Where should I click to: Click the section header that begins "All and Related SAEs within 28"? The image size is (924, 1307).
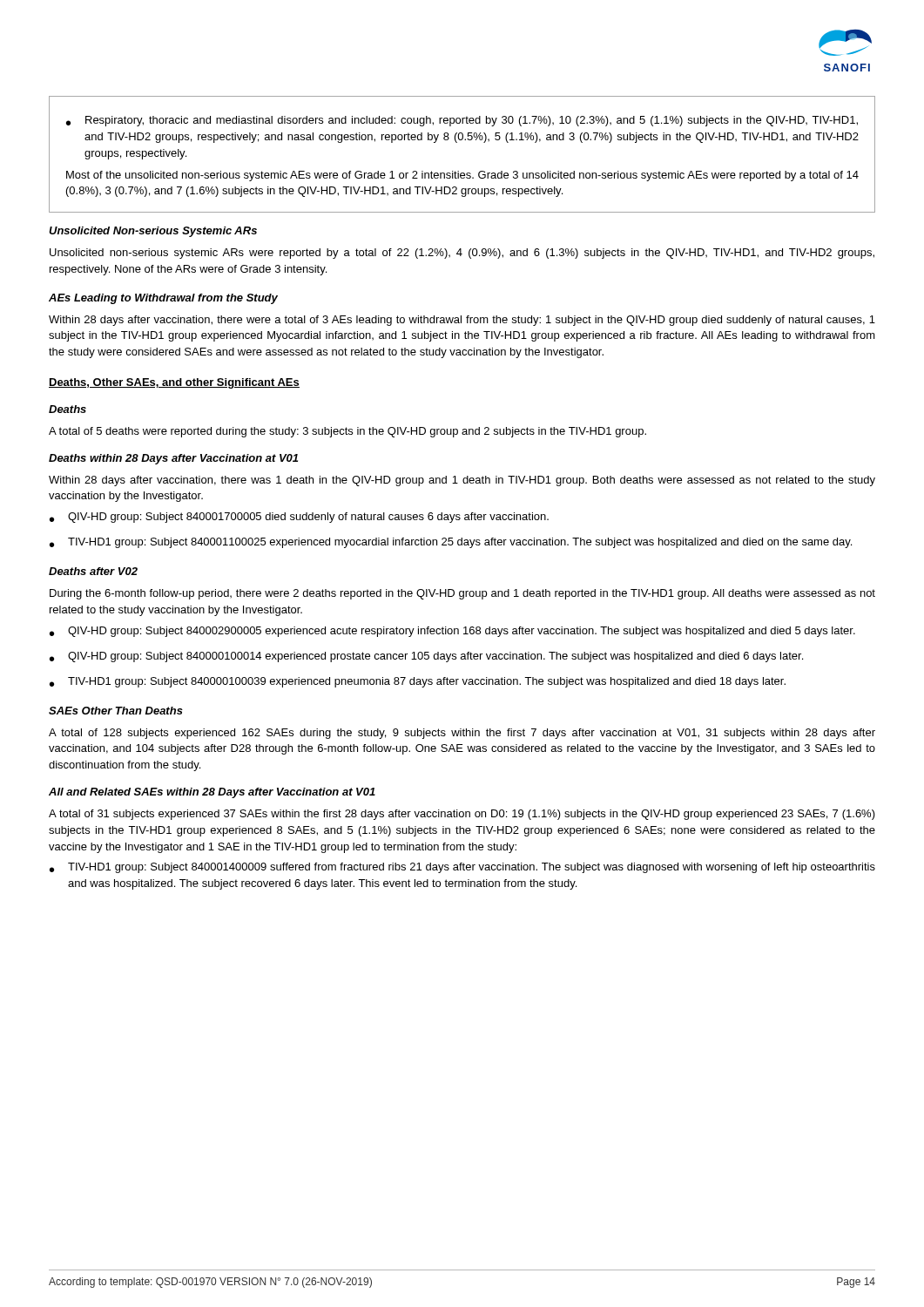(212, 792)
